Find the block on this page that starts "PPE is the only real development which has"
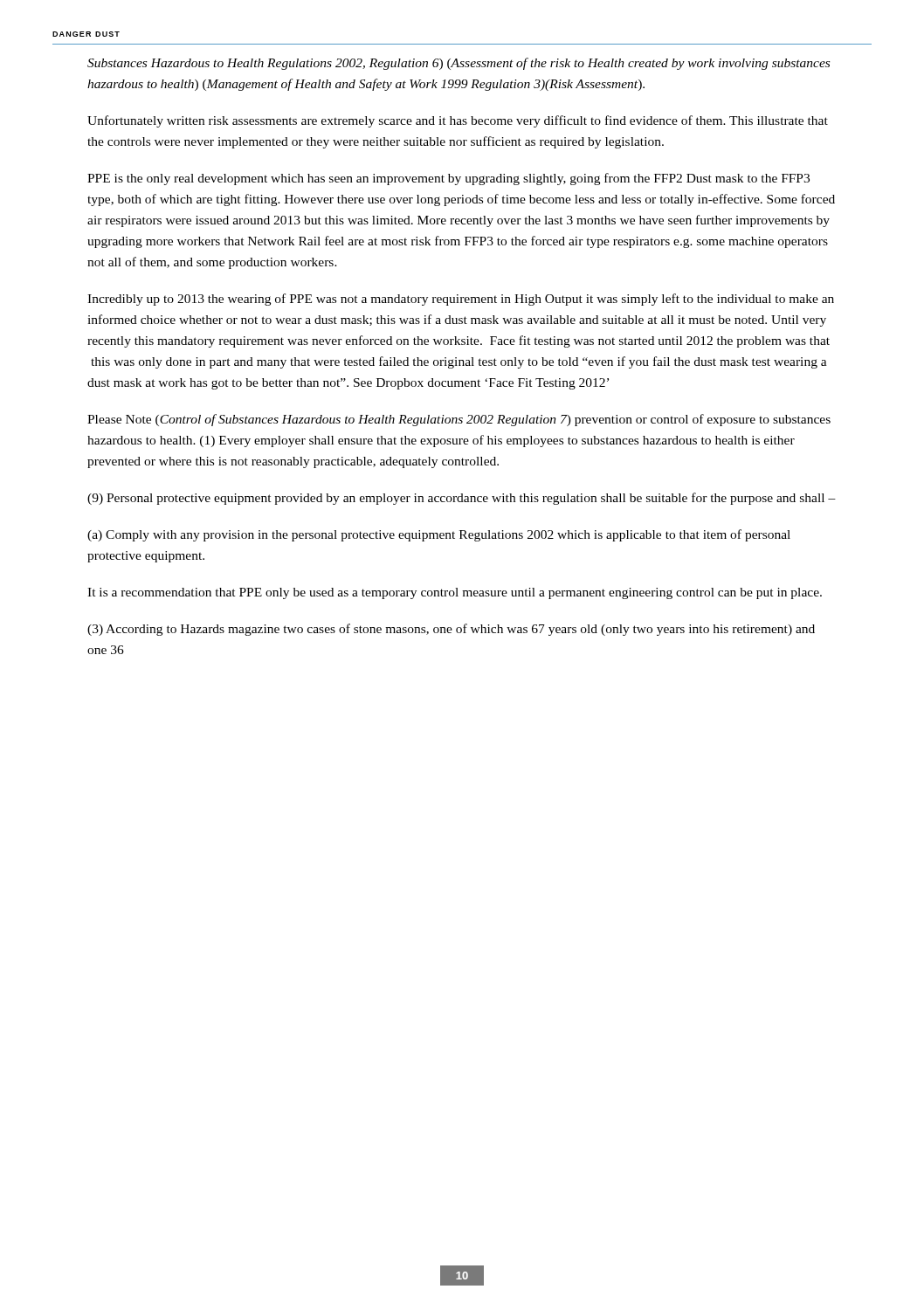 tap(461, 220)
